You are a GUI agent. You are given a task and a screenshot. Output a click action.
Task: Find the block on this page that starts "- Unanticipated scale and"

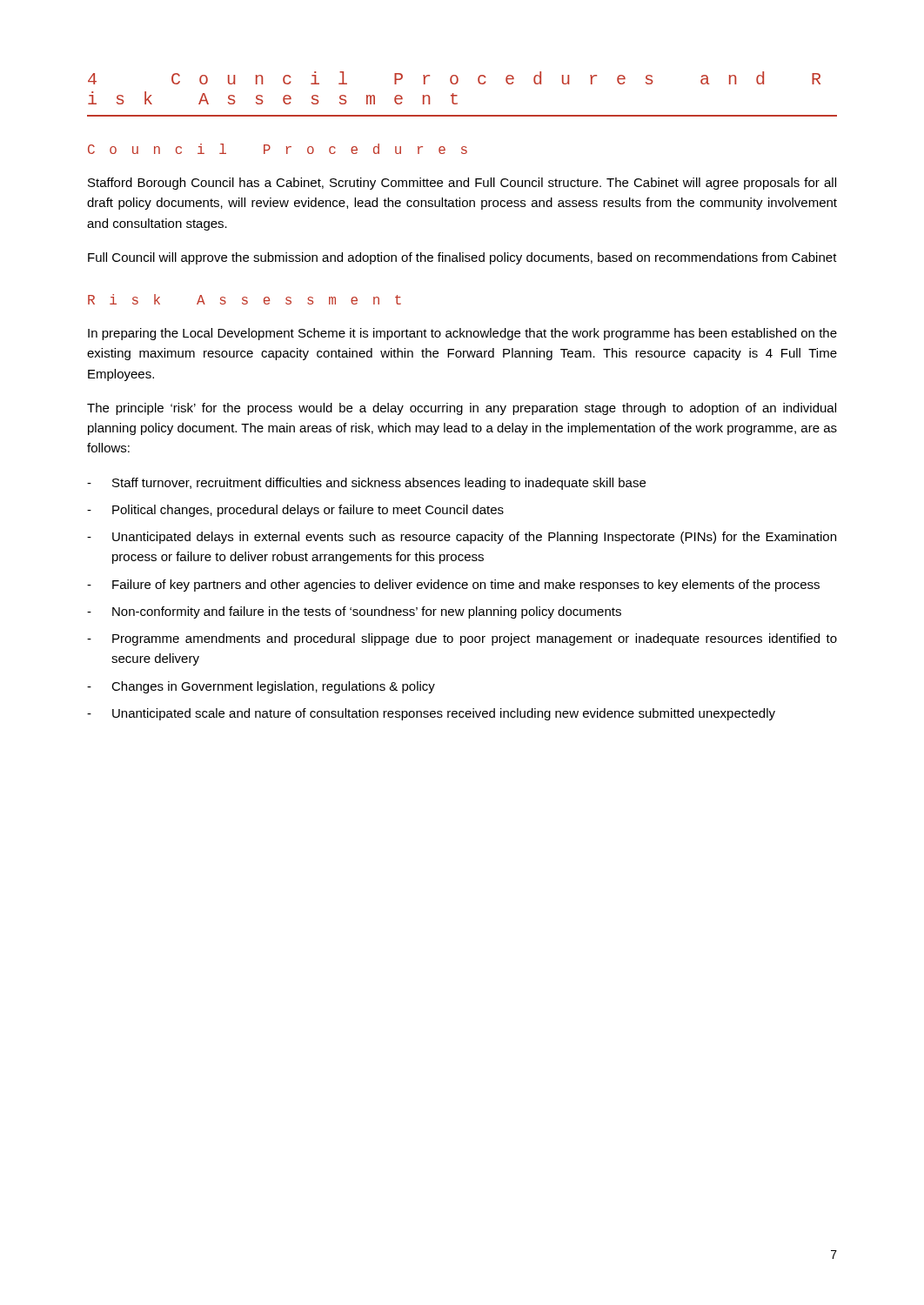462,713
